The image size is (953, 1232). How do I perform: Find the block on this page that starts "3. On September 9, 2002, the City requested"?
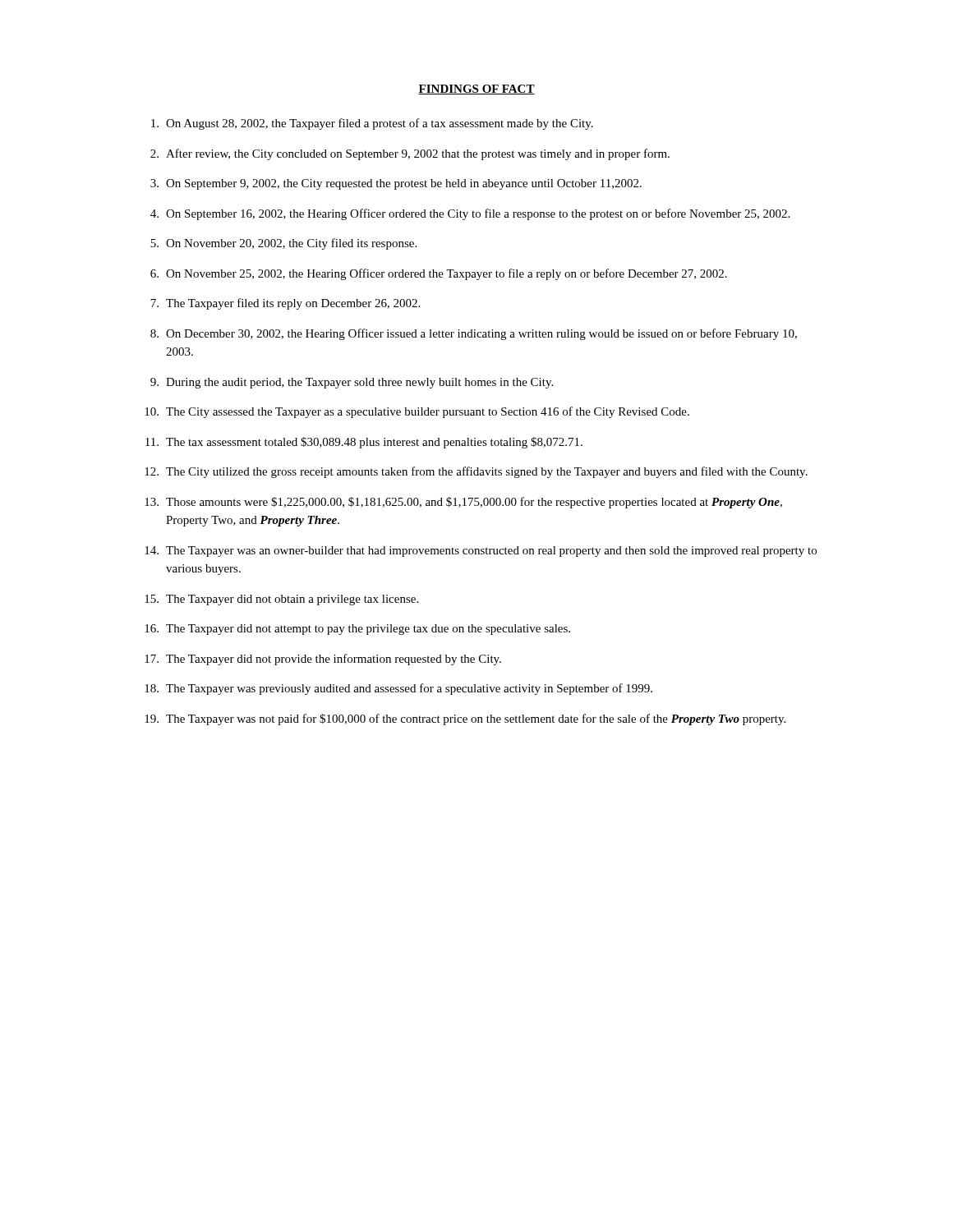(x=476, y=183)
